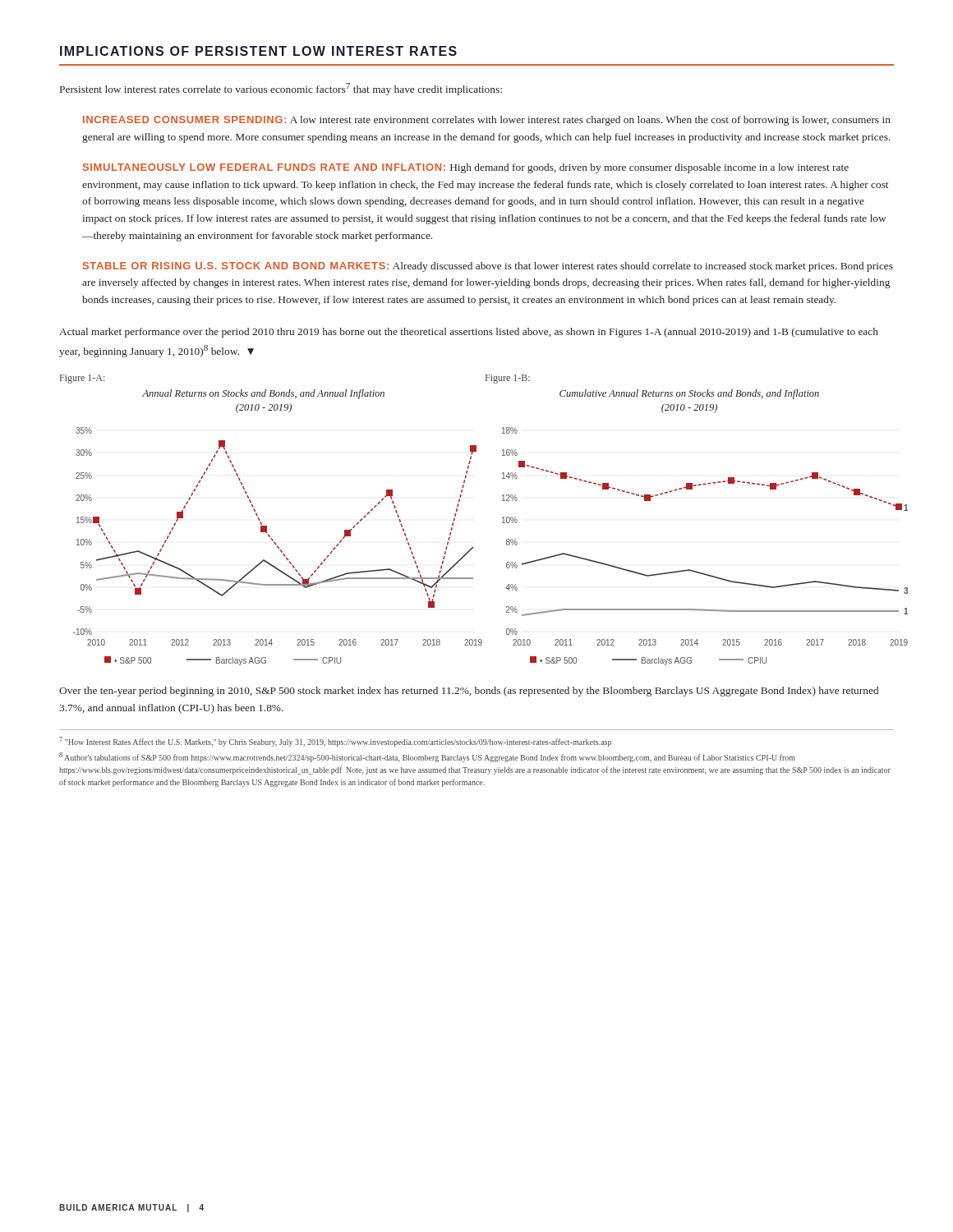Locate the text starting "Over the ten-year period beginning"
Image resolution: width=953 pixels, height=1232 pixels.
(469, 699)
